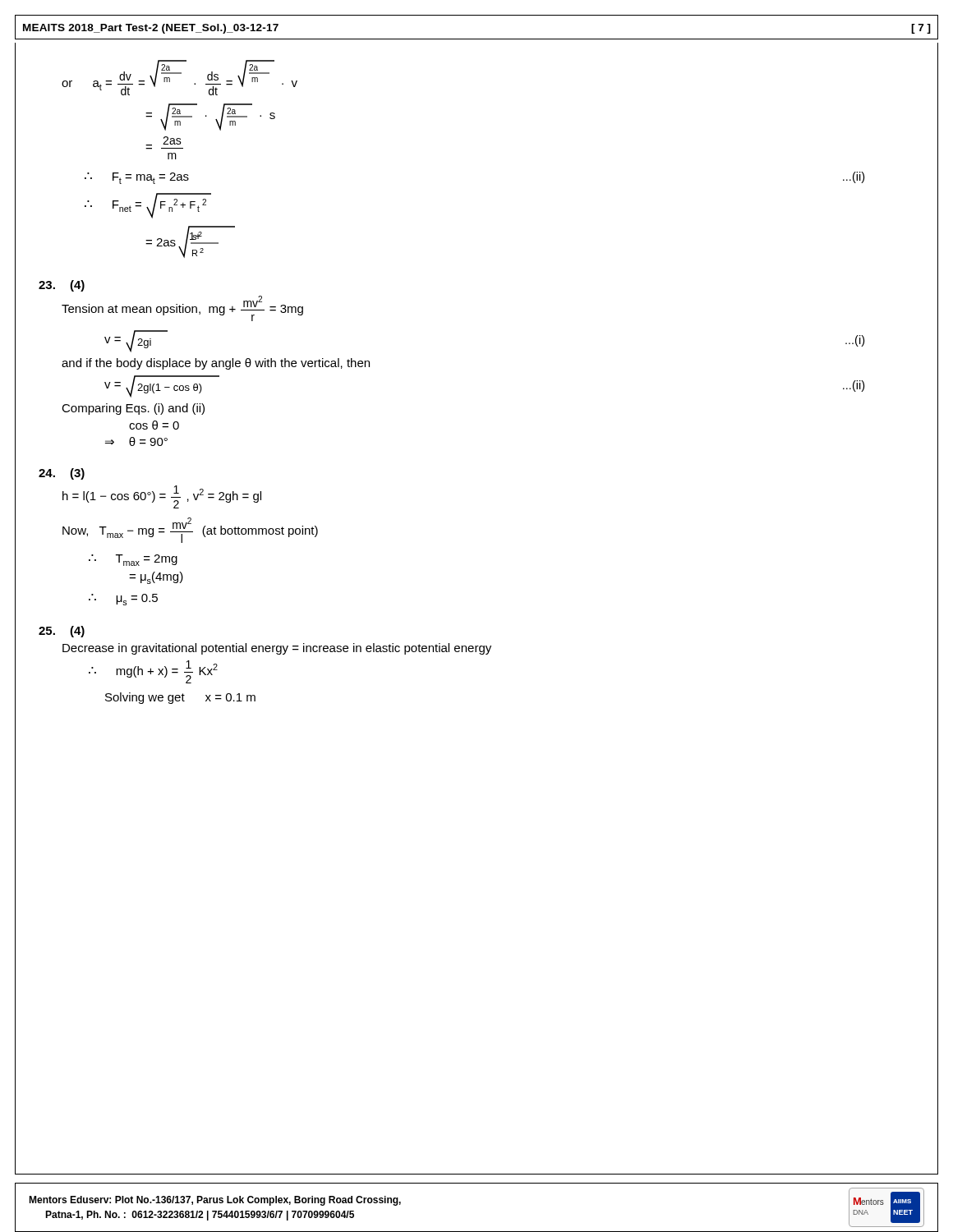This screenshot has width=953, height=1232.
Task: Select the formula containing "∴ Tmax = 2mg"
Action: coord(133,559)
